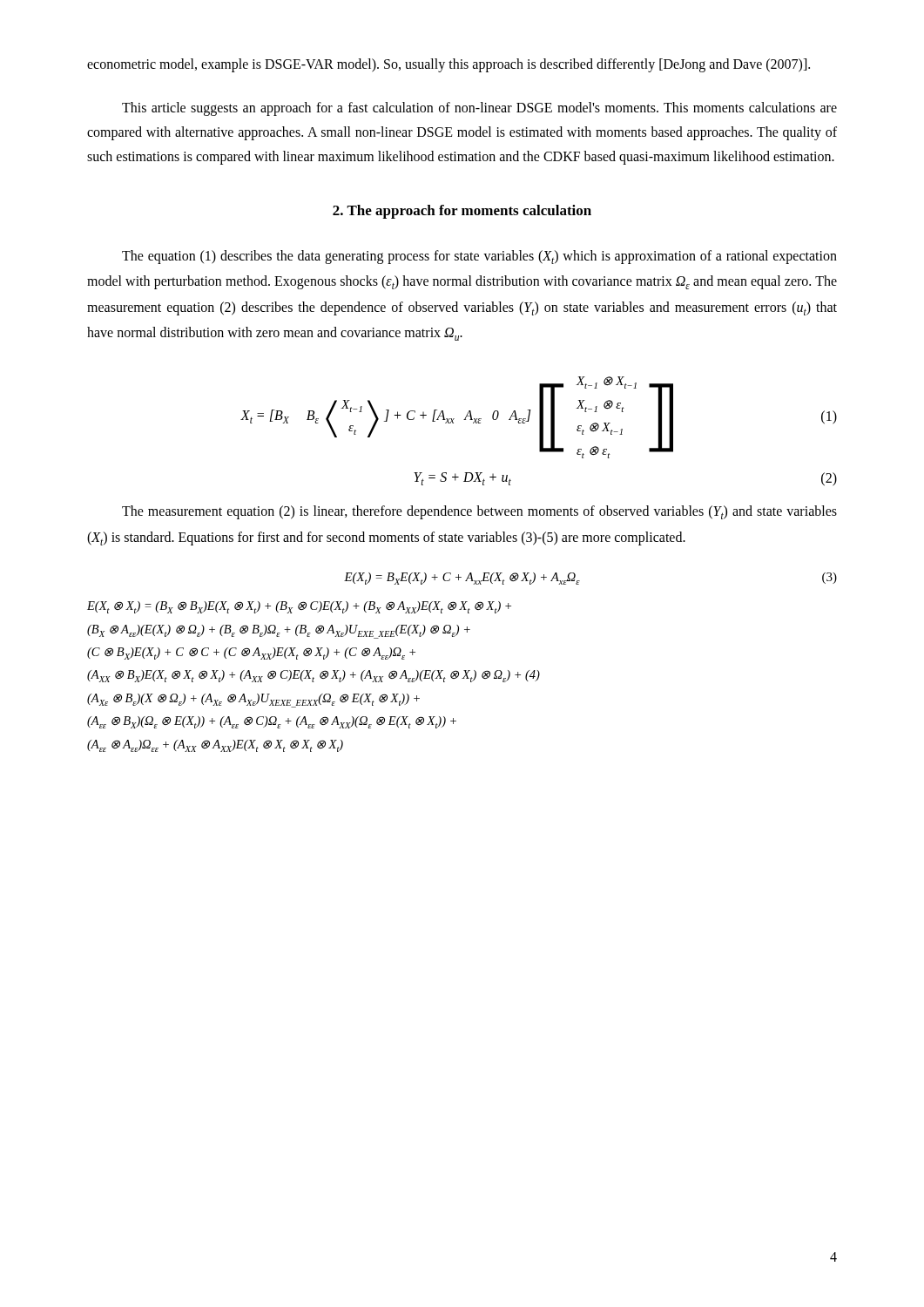Locate the text block starting "The equation (1)"
This screenshot has width=924, height=1307.
462,295
